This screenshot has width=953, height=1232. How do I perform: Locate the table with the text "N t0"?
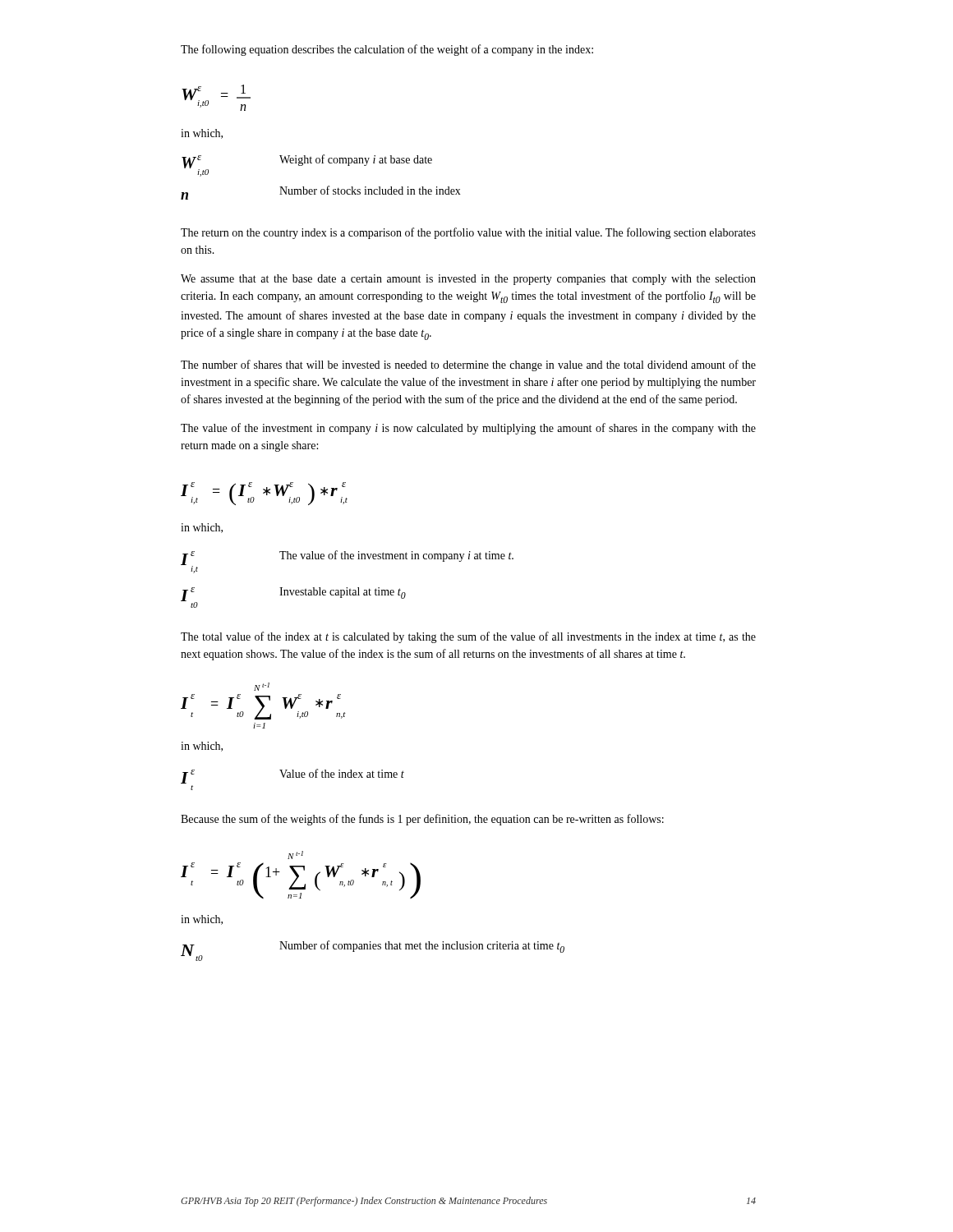(468, 951)
